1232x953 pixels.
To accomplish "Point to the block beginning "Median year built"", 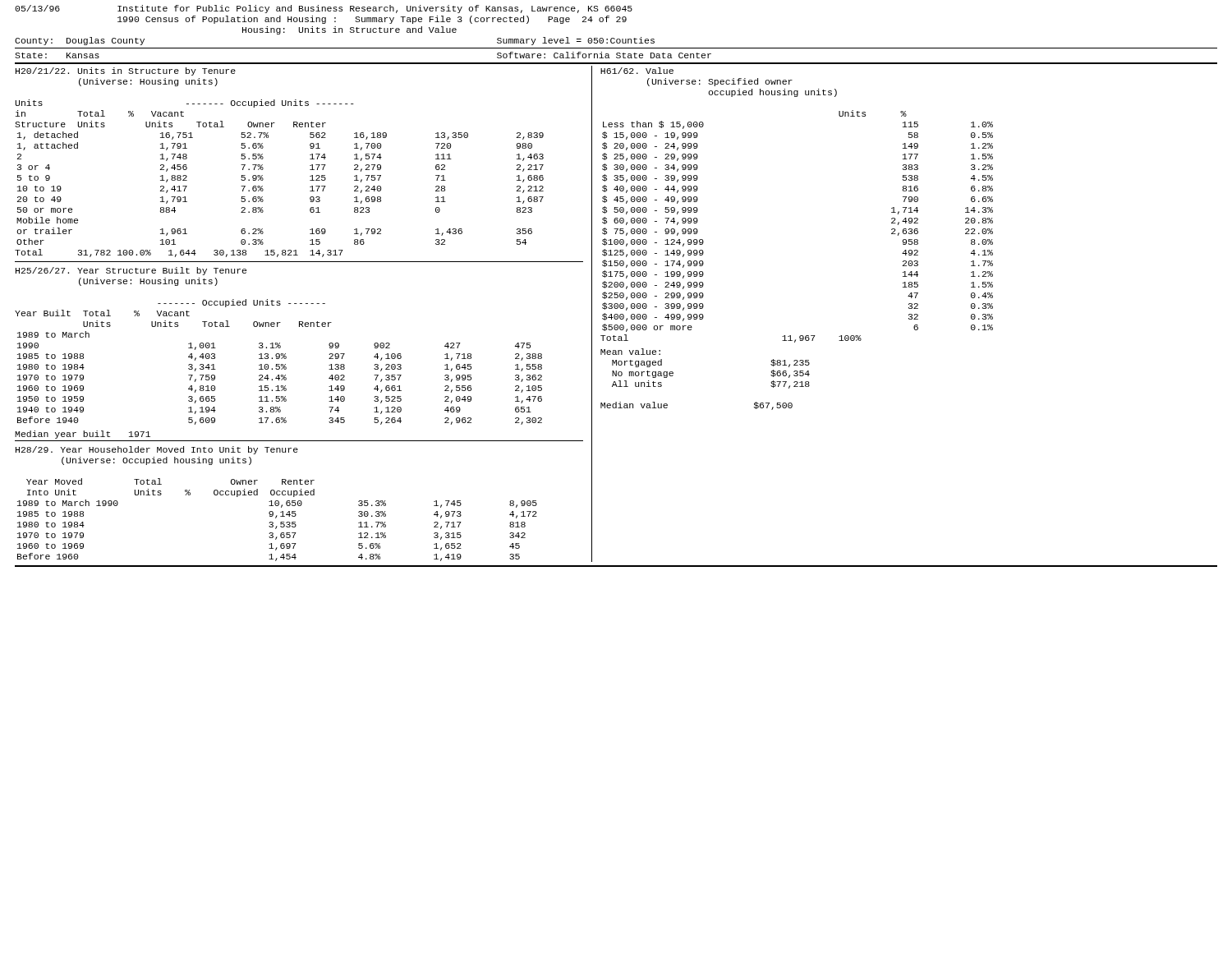I will [299, 434].
